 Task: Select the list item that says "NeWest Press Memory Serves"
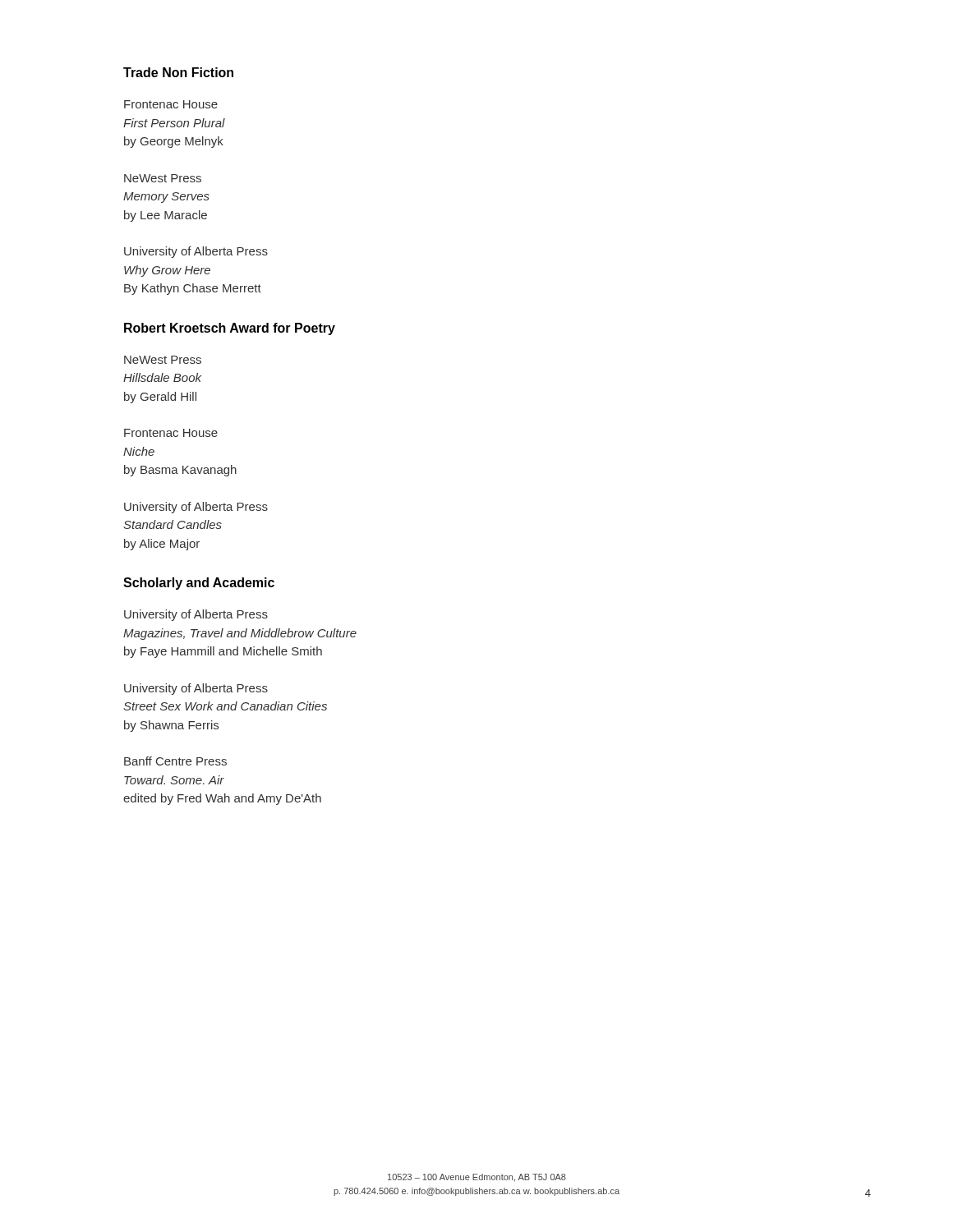point(163,178)
